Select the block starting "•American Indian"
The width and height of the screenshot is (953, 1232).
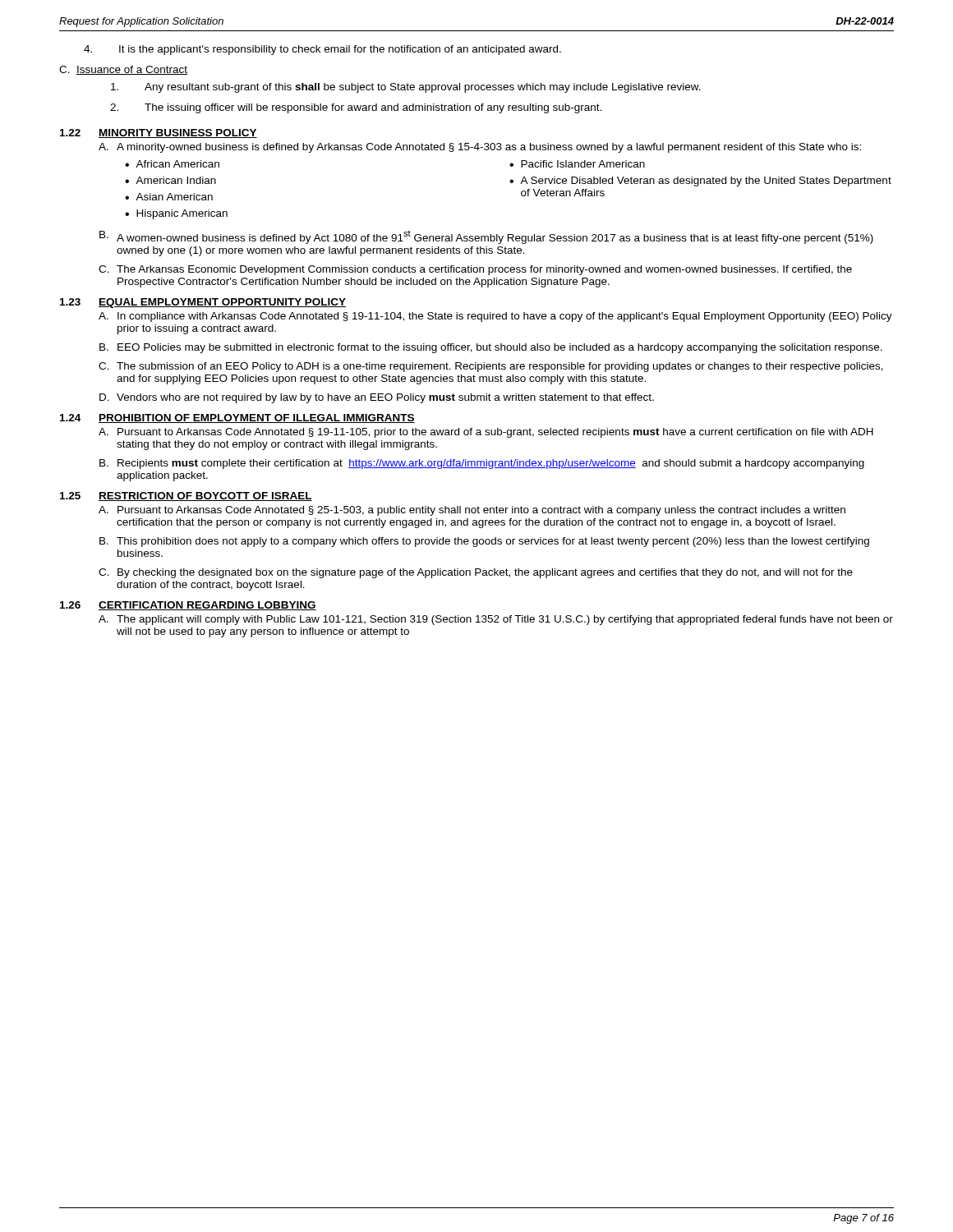pos(171,181)
